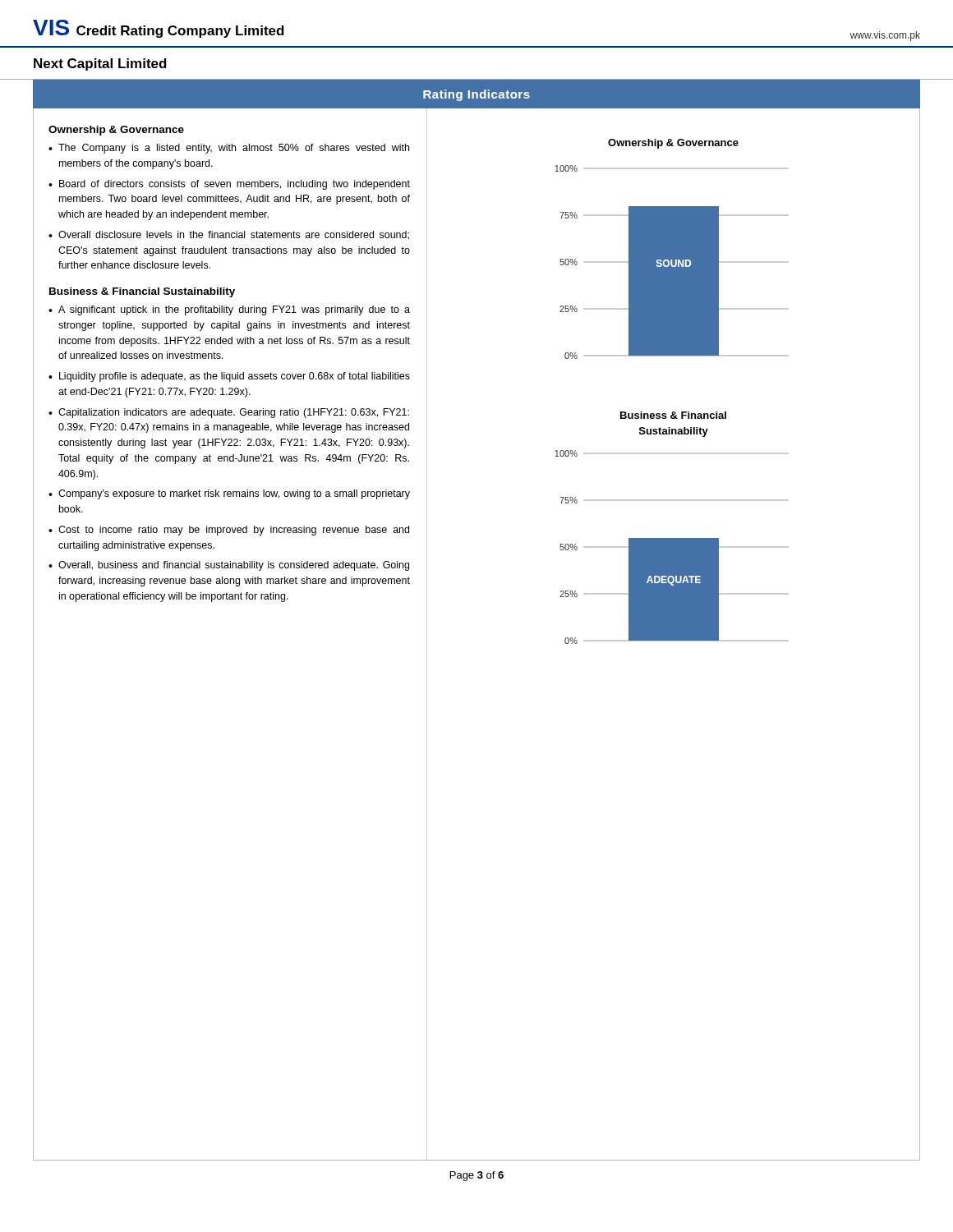Image resolution: width=953 pixels, height=1232 pixels.
Task: Find the block on this page that starts "Cost to income ratio"
Action: pos(234,537)
